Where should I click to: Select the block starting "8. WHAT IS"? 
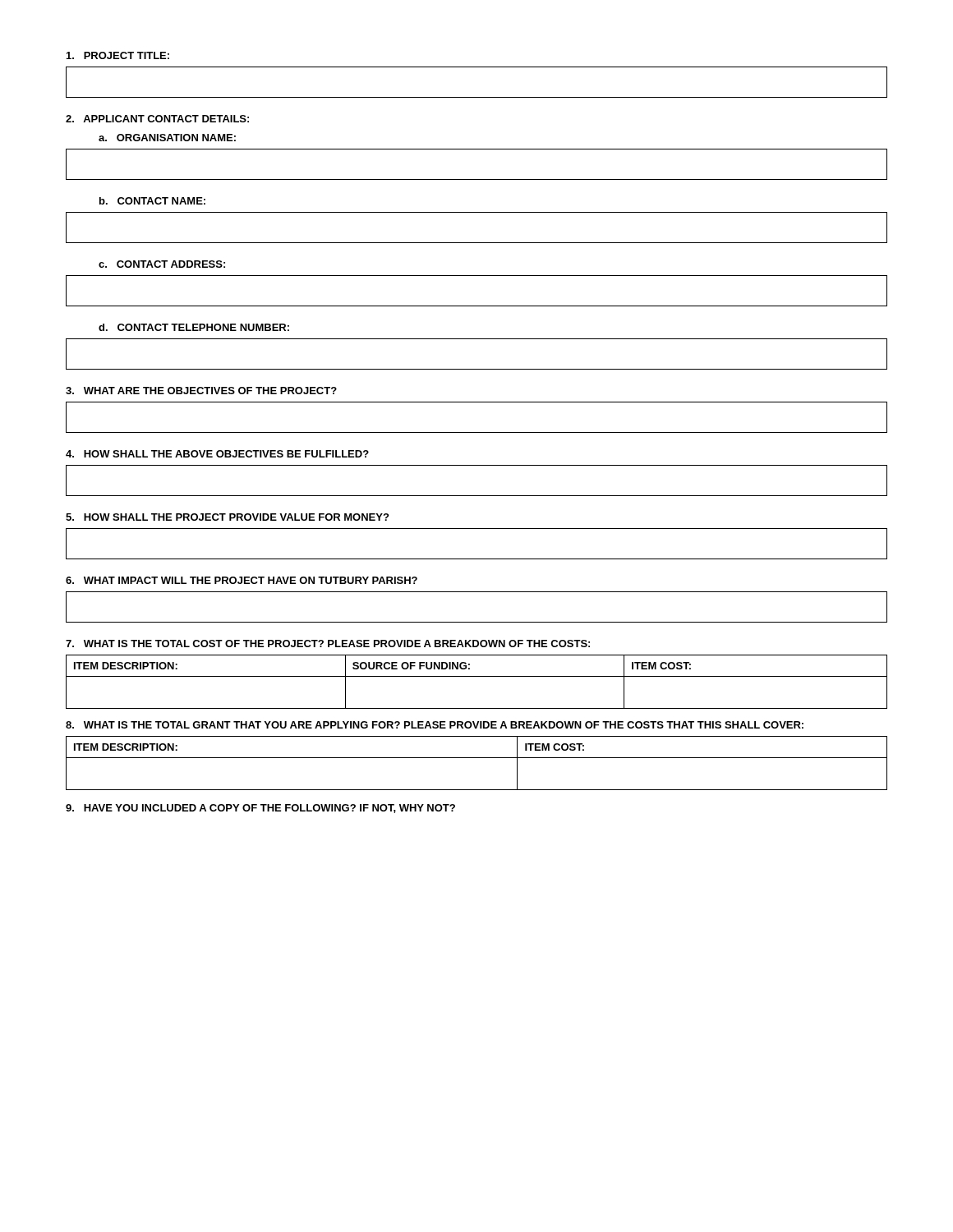point(435,725)
